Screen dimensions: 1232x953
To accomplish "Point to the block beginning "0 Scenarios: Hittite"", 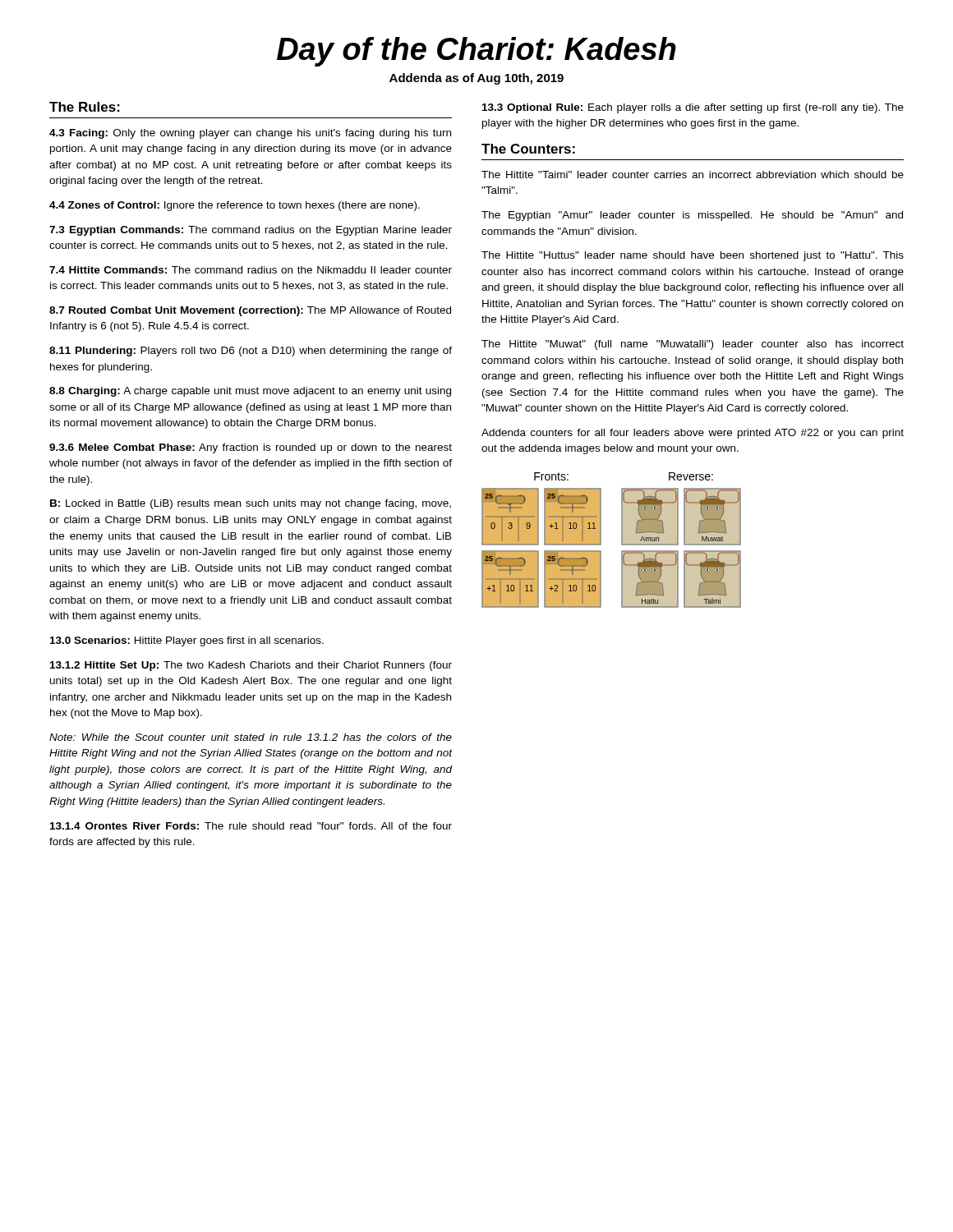I will (x=187, y=640).
